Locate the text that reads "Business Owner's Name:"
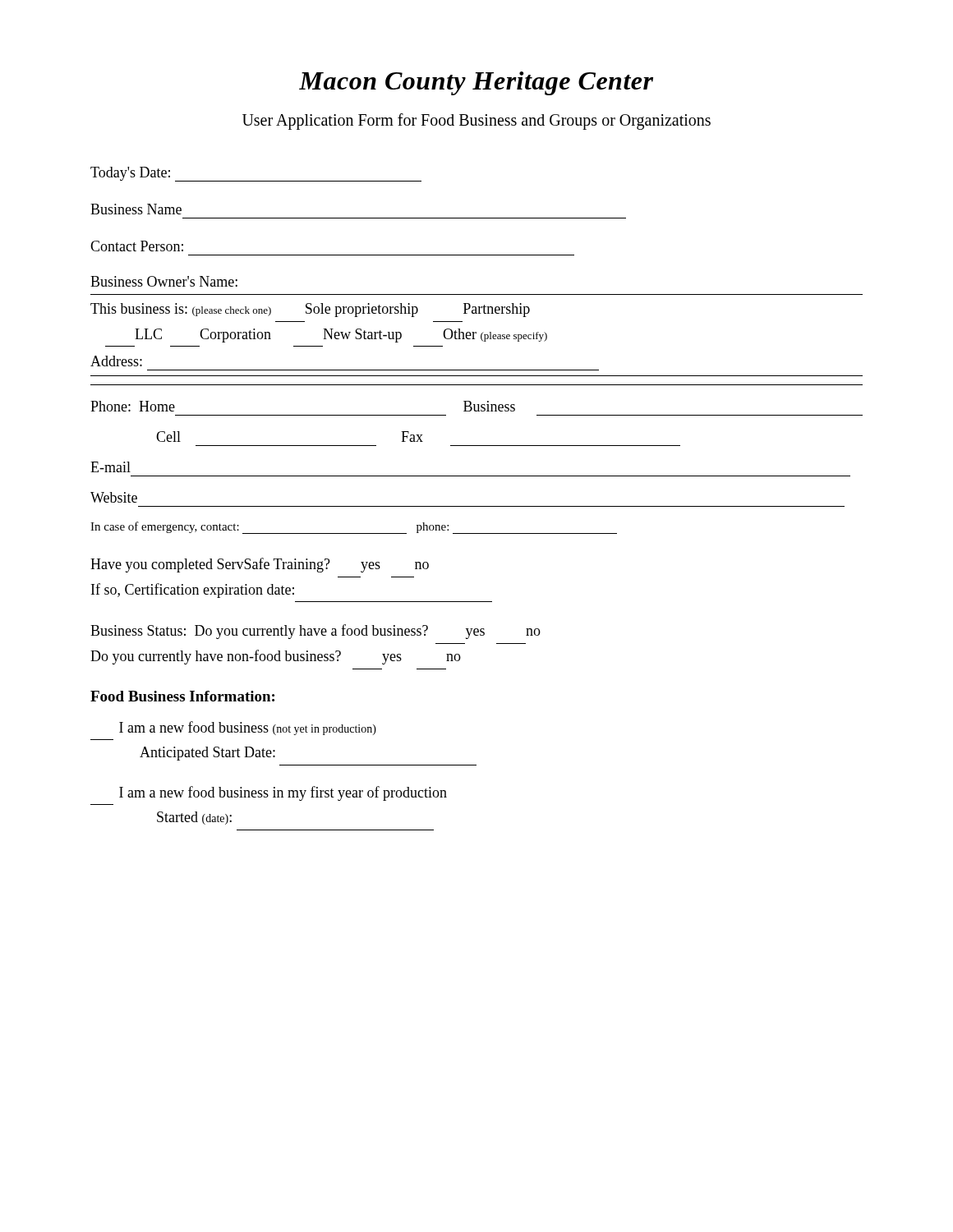This screenshot has width=953, height=1232. [164, 282]
